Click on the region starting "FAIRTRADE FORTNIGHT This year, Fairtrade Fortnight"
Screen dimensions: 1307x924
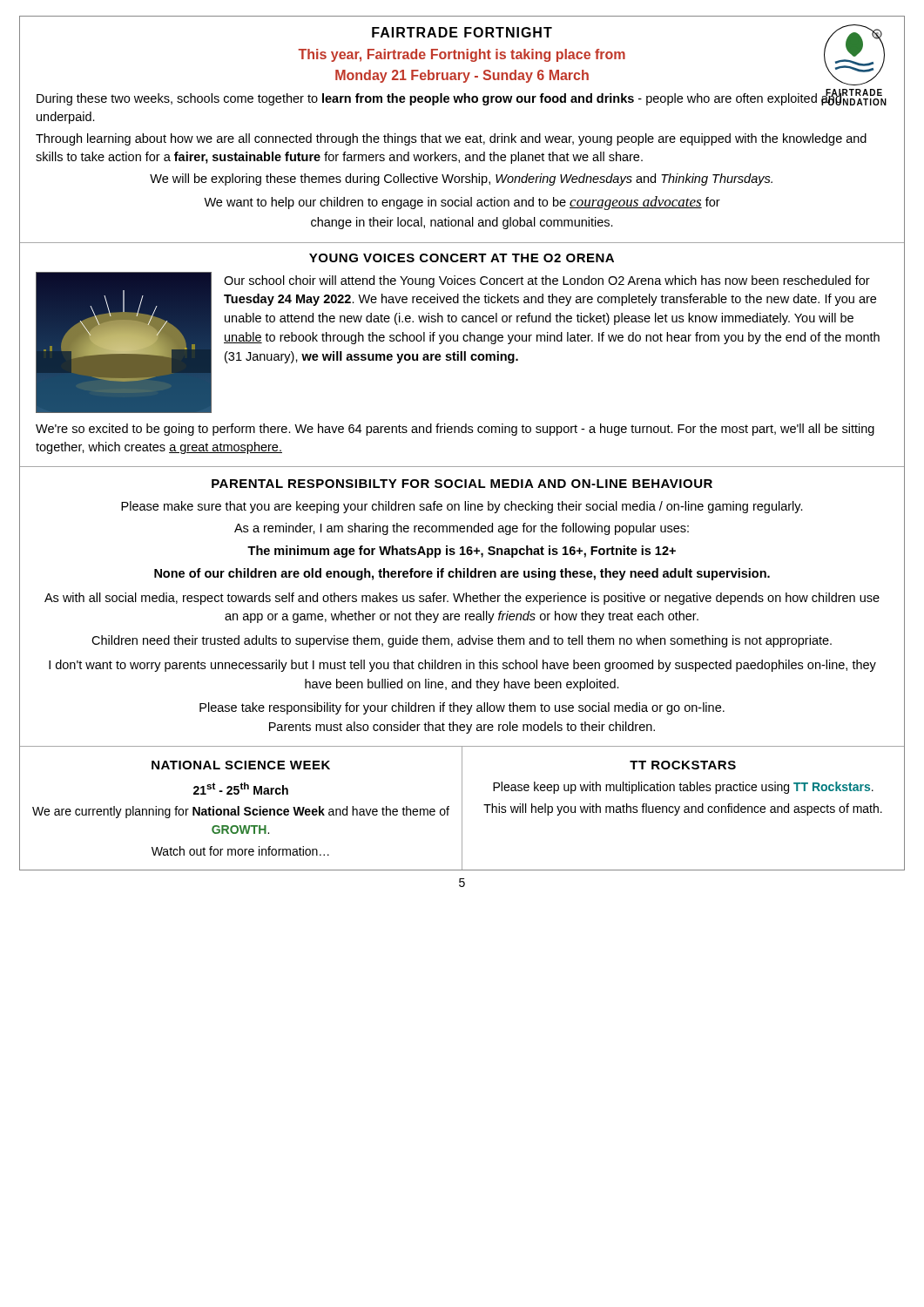coord(462,128)
